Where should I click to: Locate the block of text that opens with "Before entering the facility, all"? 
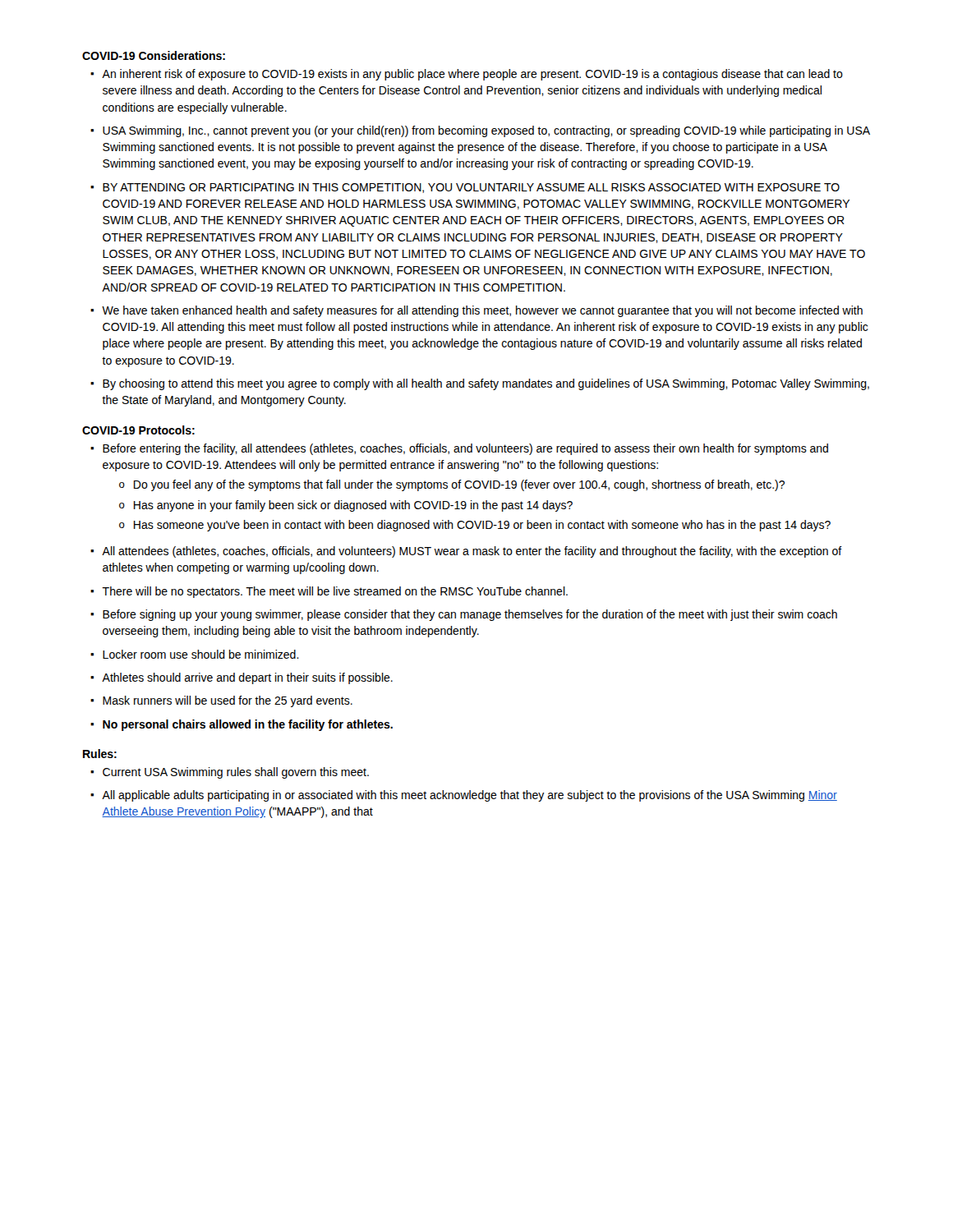click(487, 488)
